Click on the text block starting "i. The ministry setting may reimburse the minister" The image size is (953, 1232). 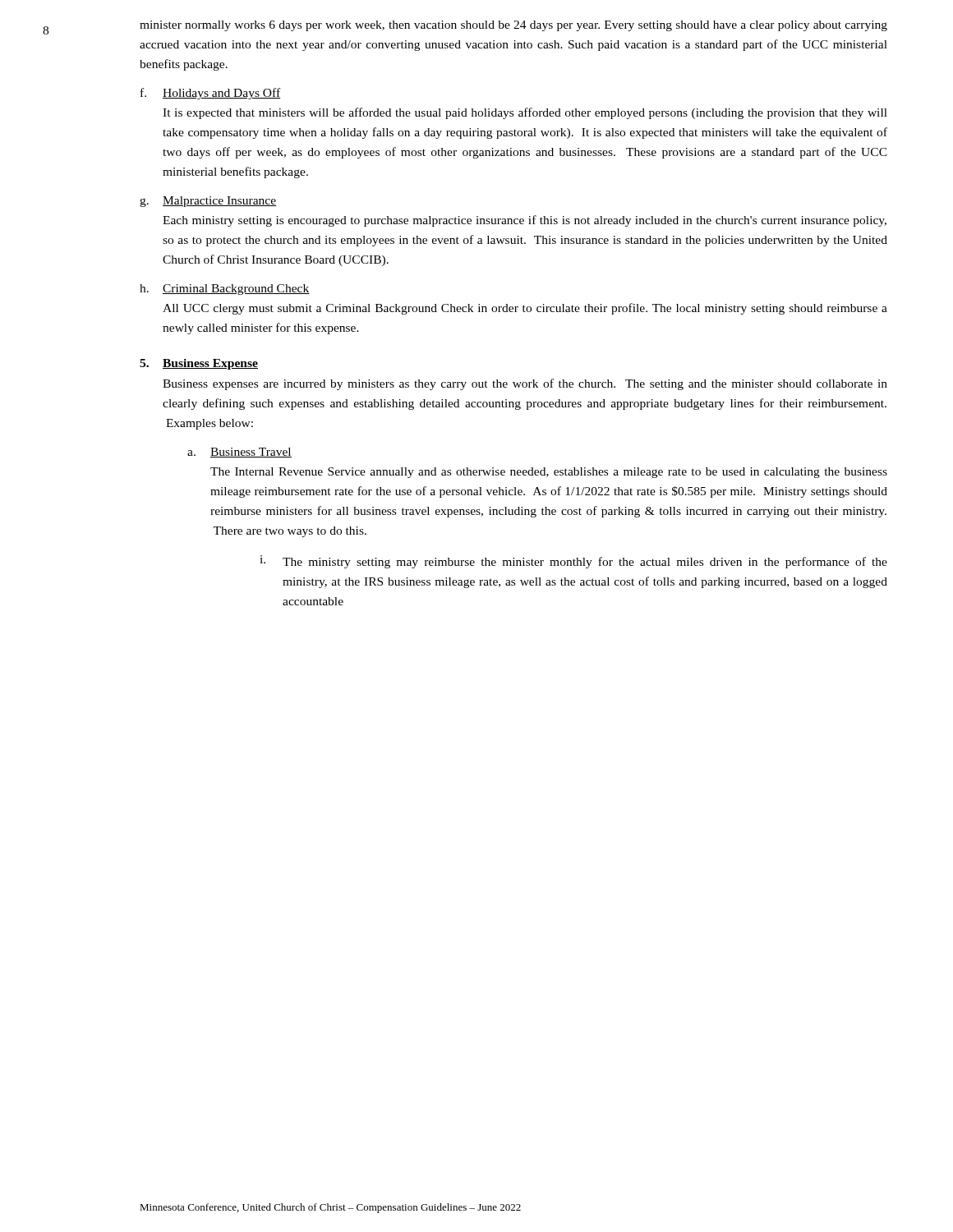pyautogui.click(x=573, y=582)
